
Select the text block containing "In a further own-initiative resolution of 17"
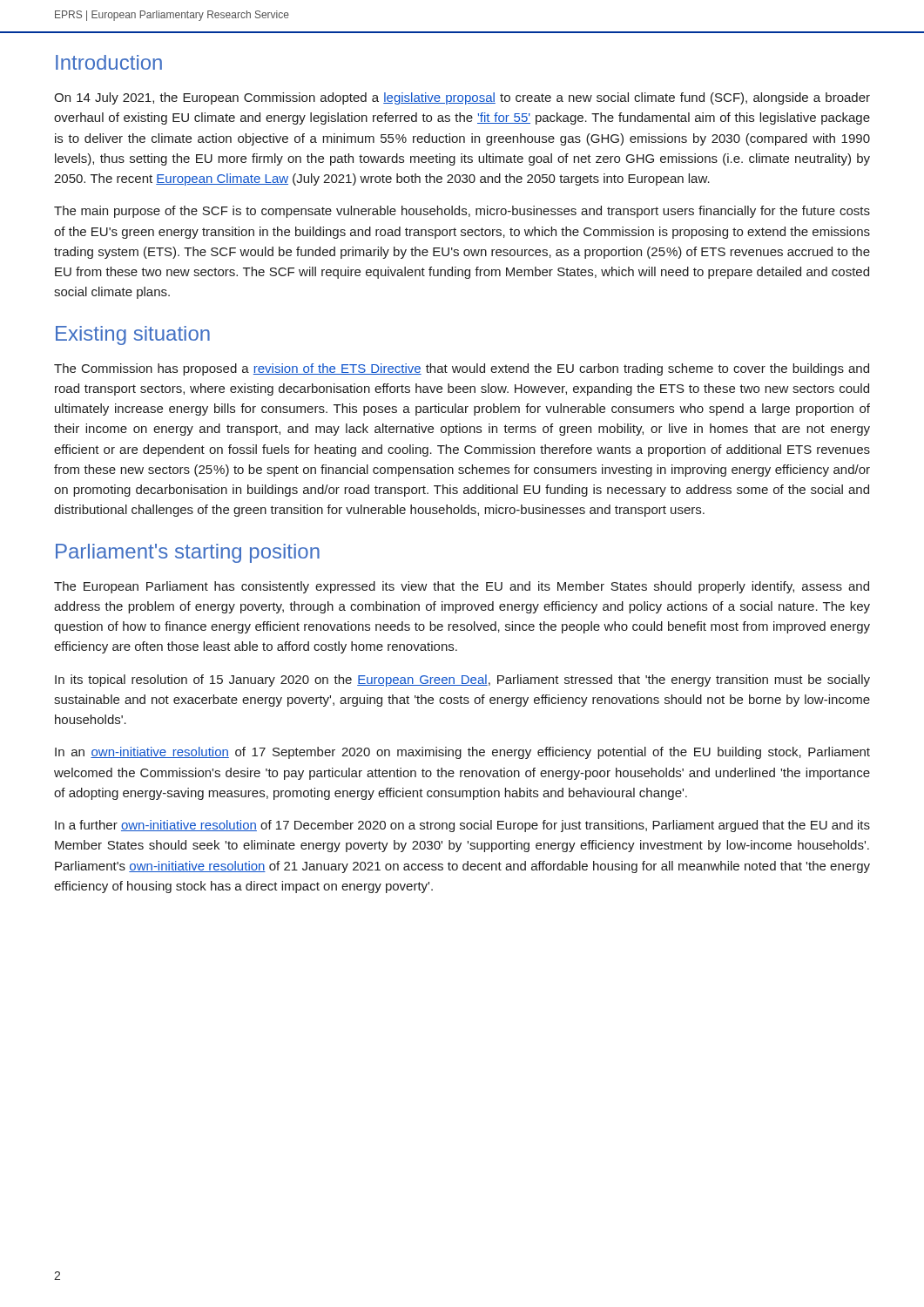pos(462,855)
